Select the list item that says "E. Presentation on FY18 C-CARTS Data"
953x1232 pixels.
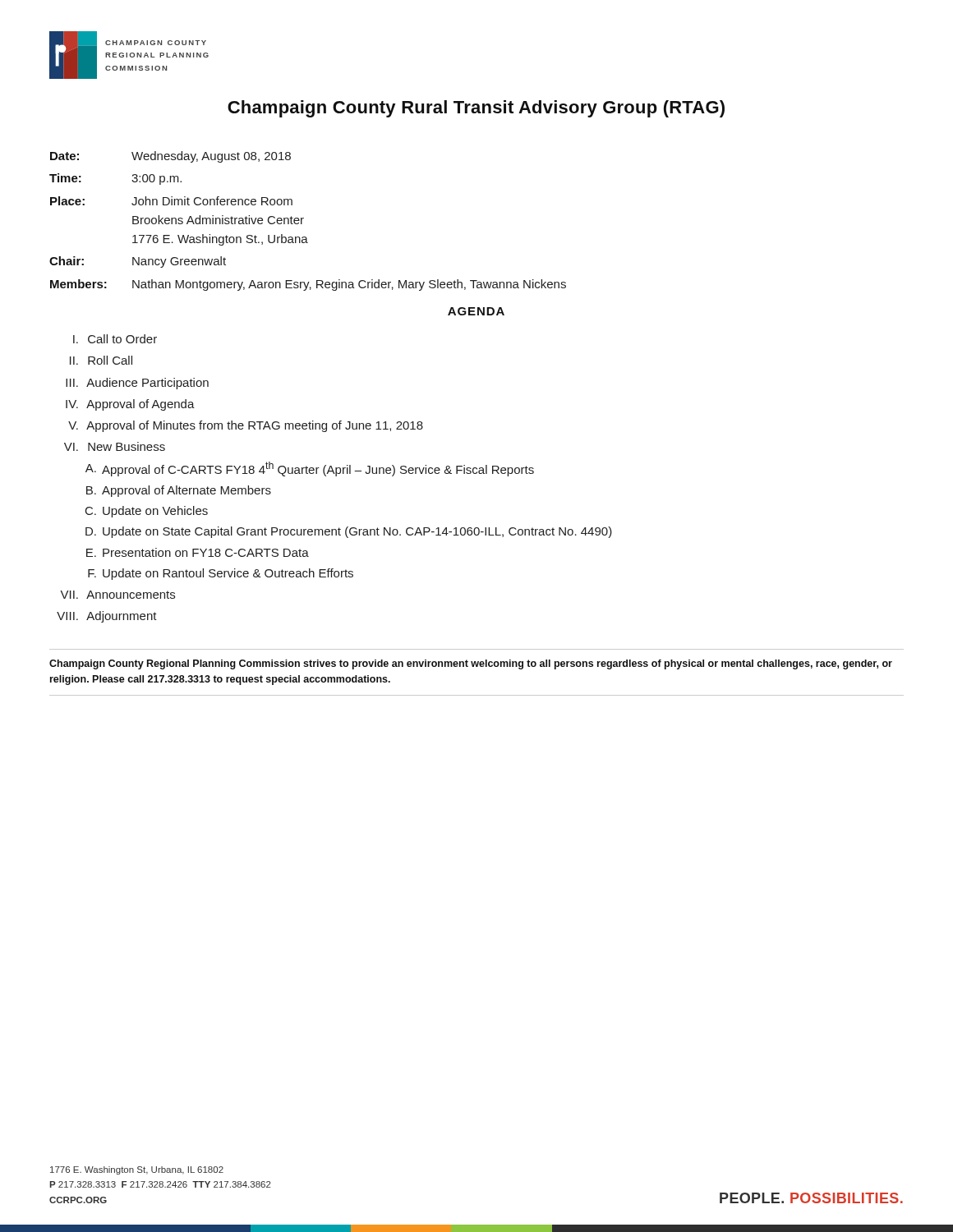pos(179,552)
